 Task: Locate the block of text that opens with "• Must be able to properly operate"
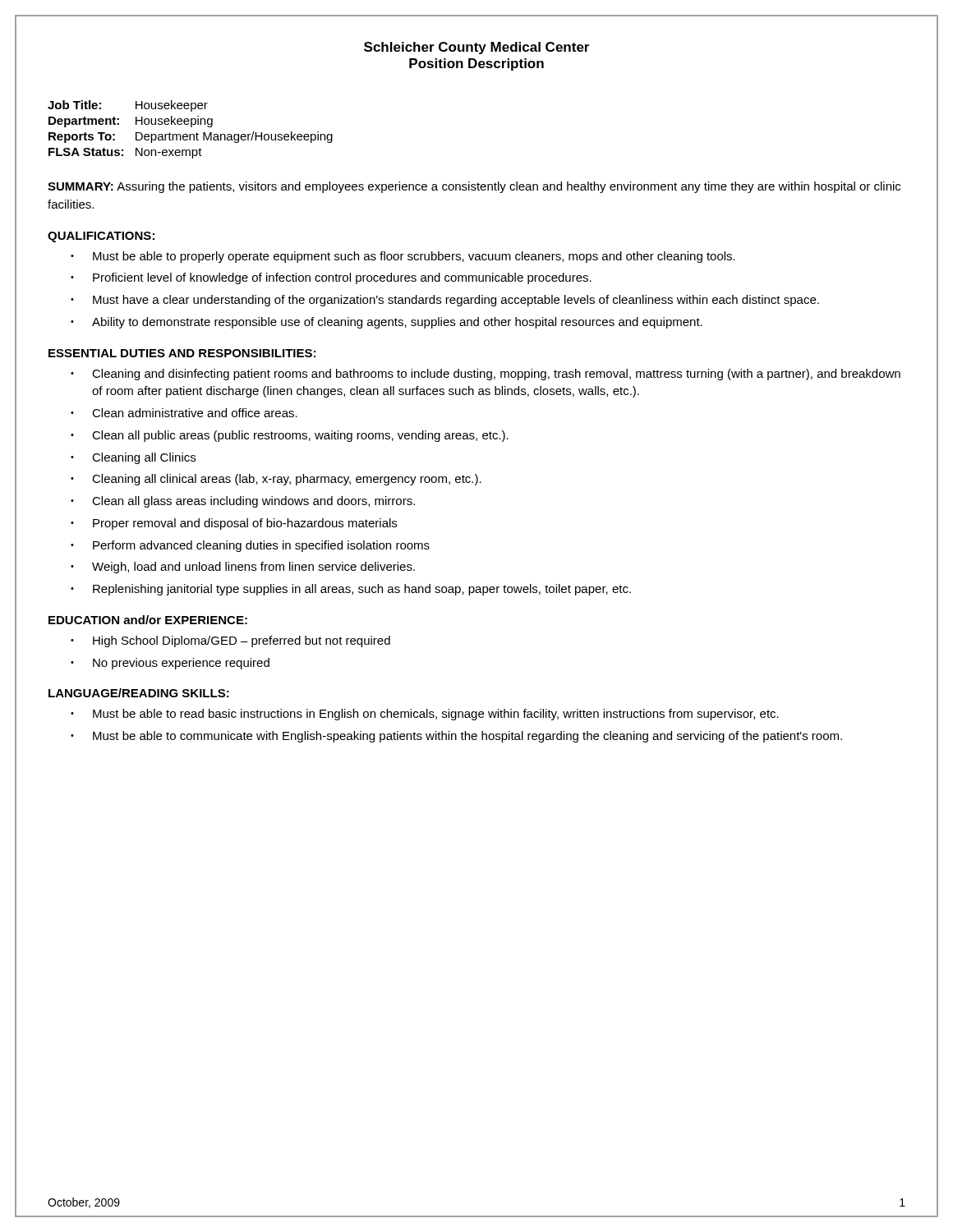coord(488,256)
